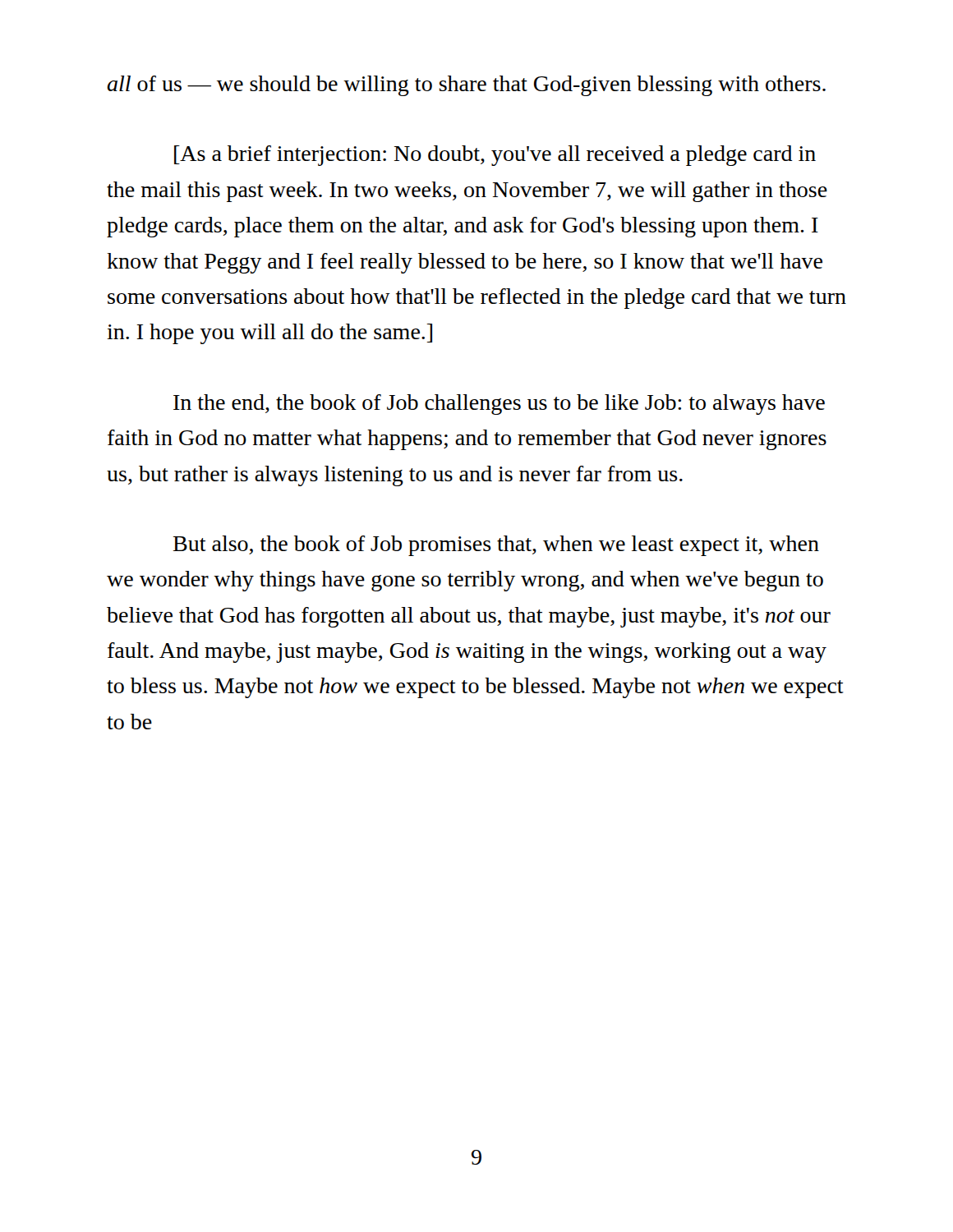Where is the passage that starts "all of us — we should be willing"?

pyautogui.click(x=467, y=83)
